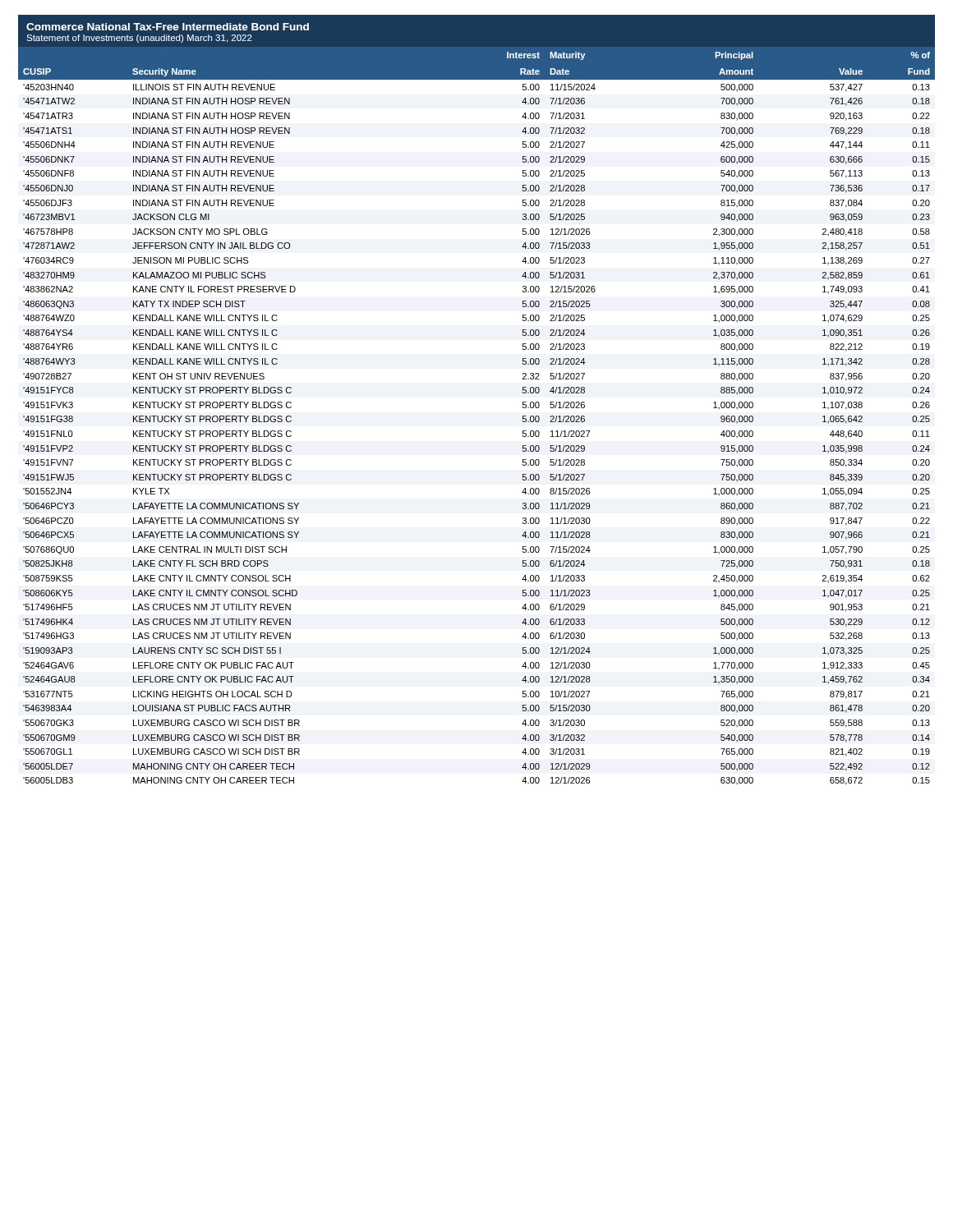Image resolution: width=953 pixels, height=1232 pixels.
Task: Click on the table containing "KENTUCKY ST PROPERTY BLDGS"
Action: 476,417
